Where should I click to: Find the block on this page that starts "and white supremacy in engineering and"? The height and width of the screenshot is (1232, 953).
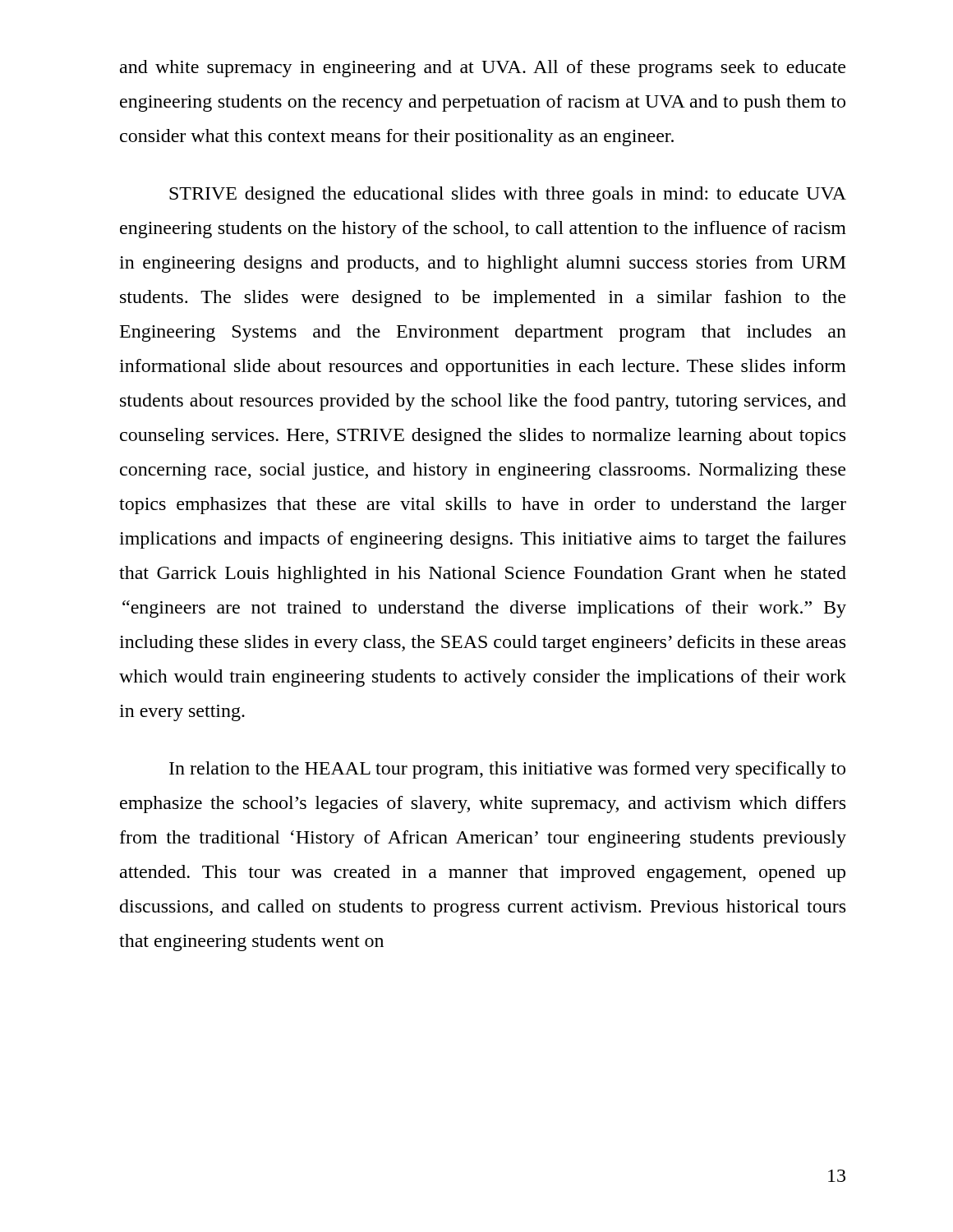pos(483,101)
